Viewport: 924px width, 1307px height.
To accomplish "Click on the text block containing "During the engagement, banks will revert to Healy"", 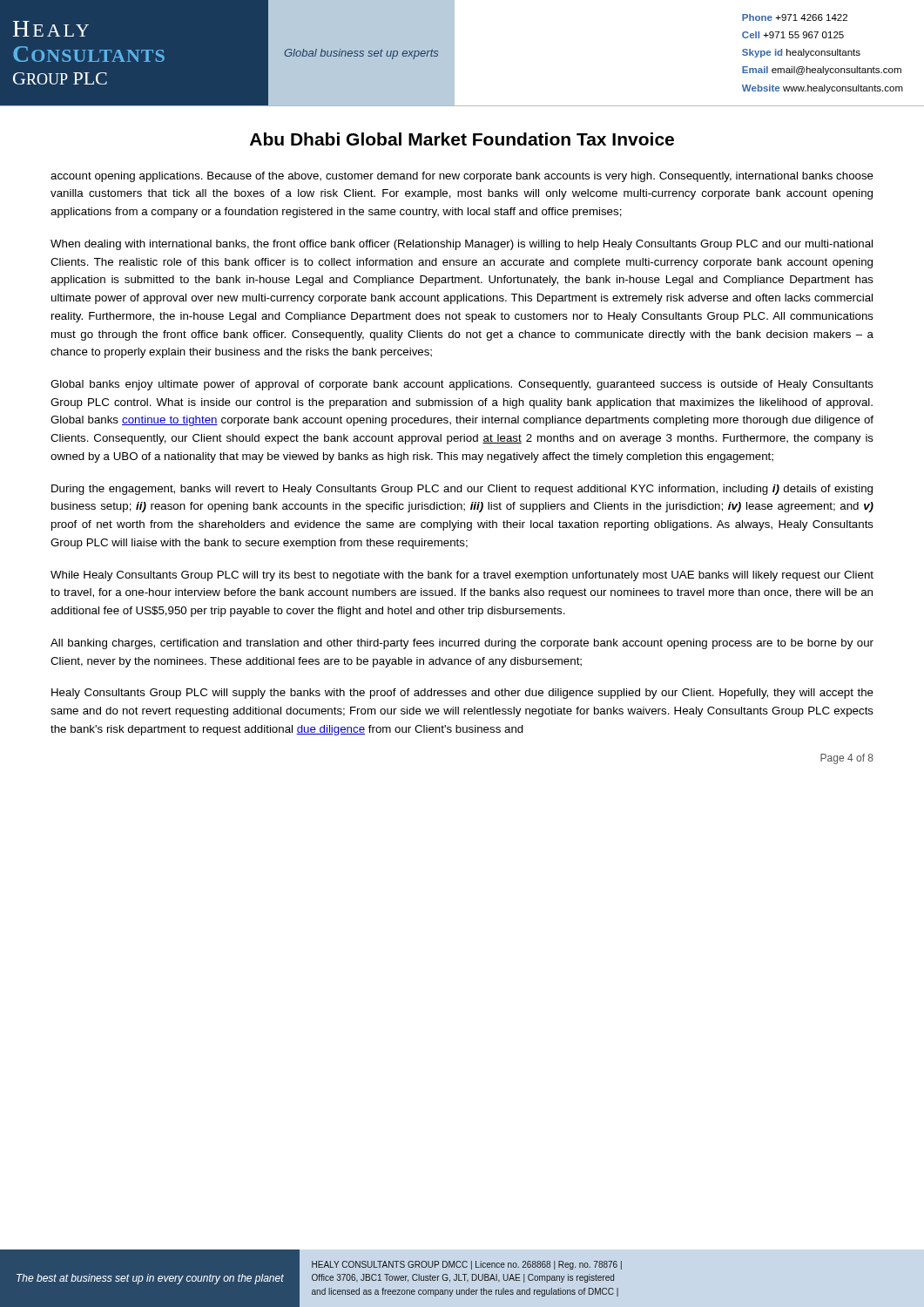I will (x=462, y=515).
